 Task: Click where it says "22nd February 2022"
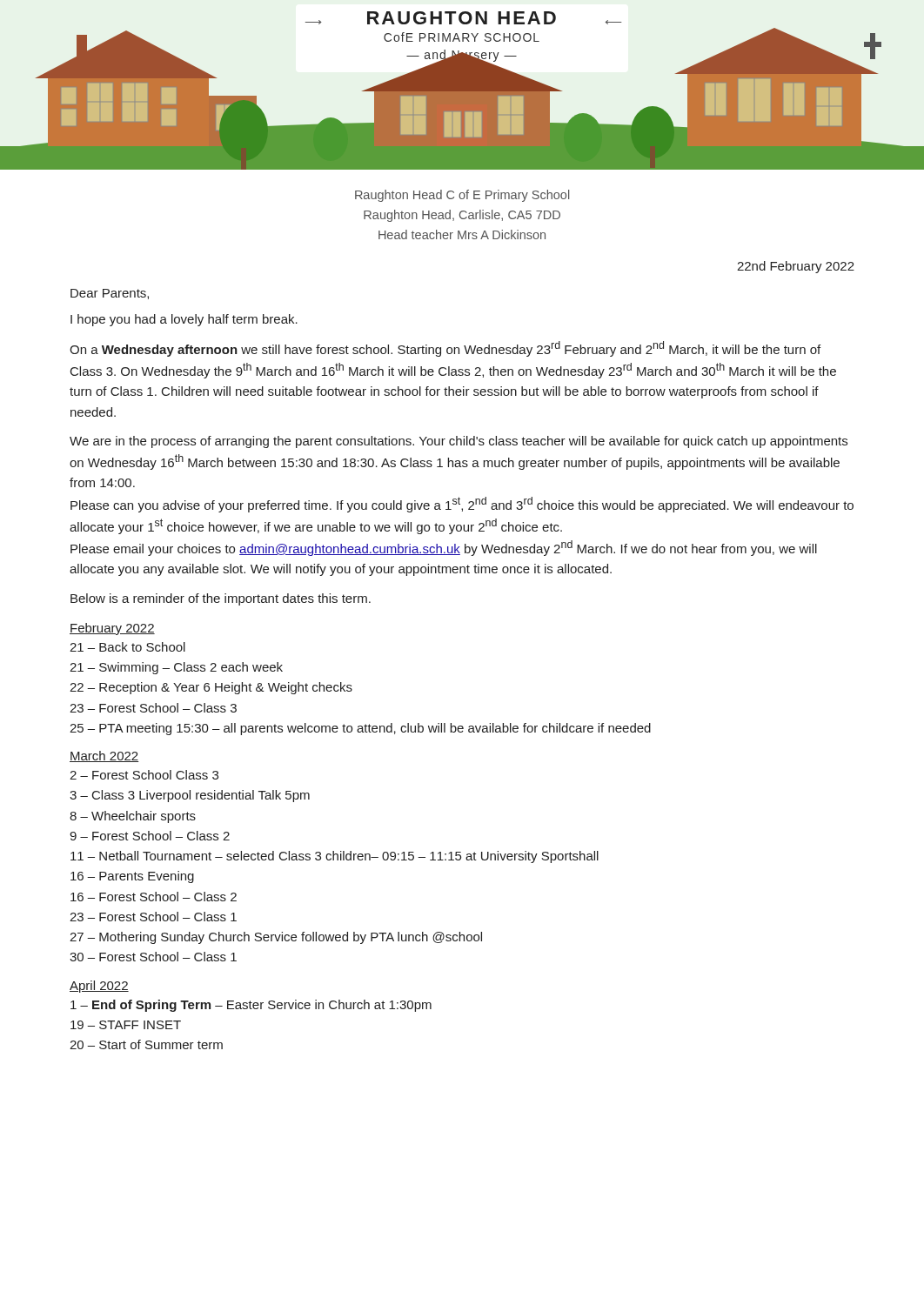(796, 265)
